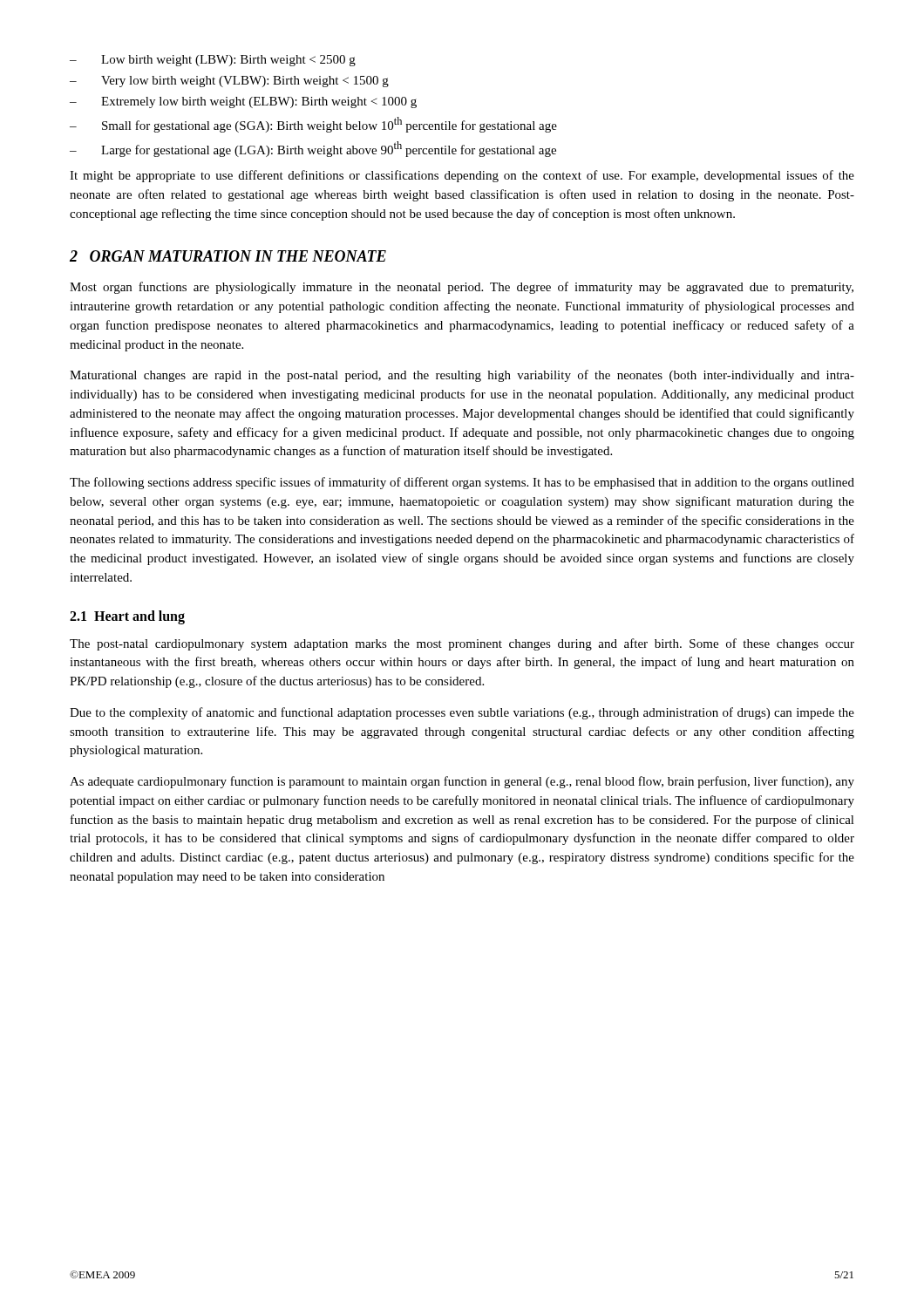The width and height of the screenshot is (924, 1308).
Task: Find the text block that reads "Most organ functions are"
Action: pyautogui.click(x=462, y=316)
